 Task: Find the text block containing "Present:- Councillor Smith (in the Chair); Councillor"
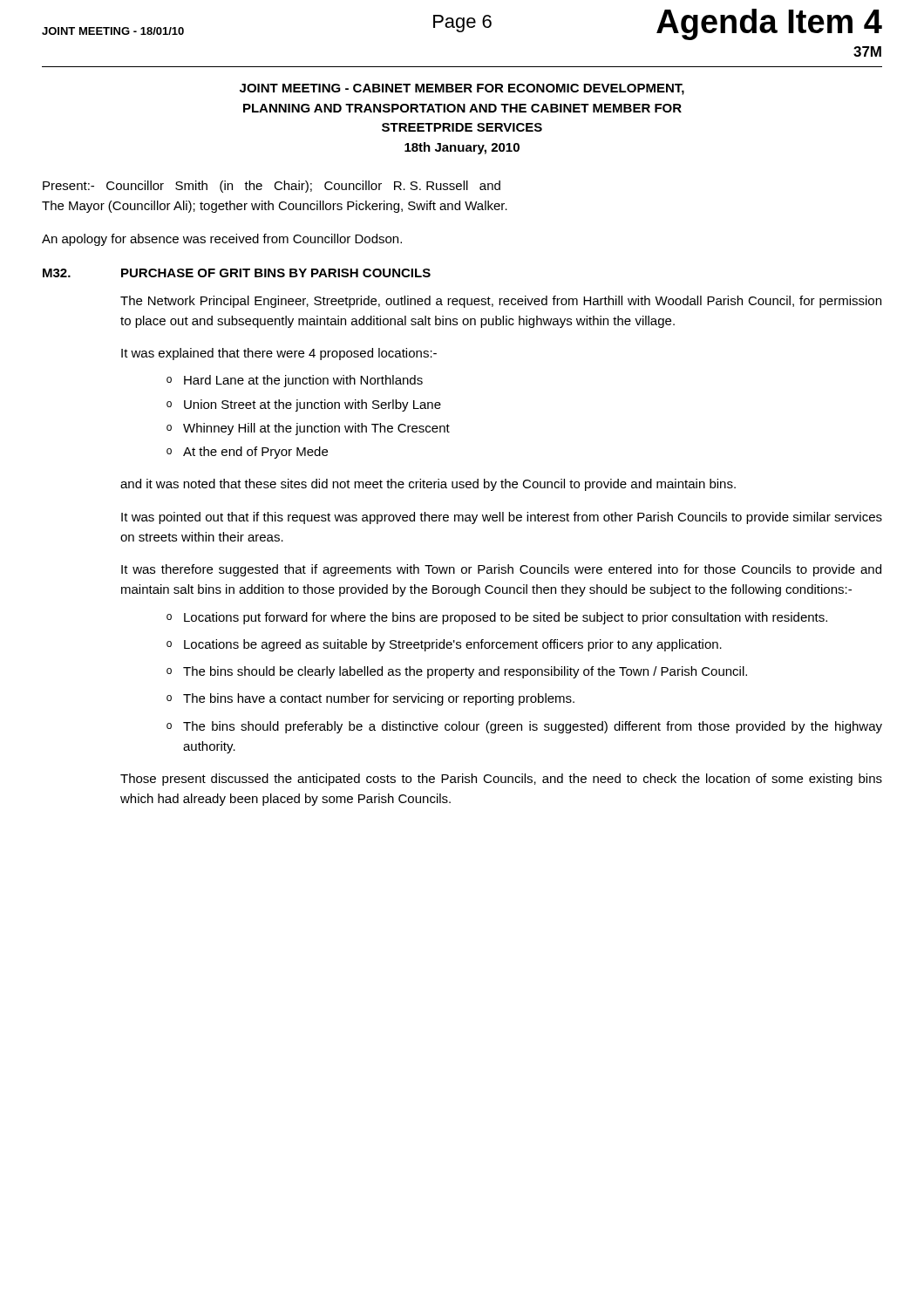point(275,195)
